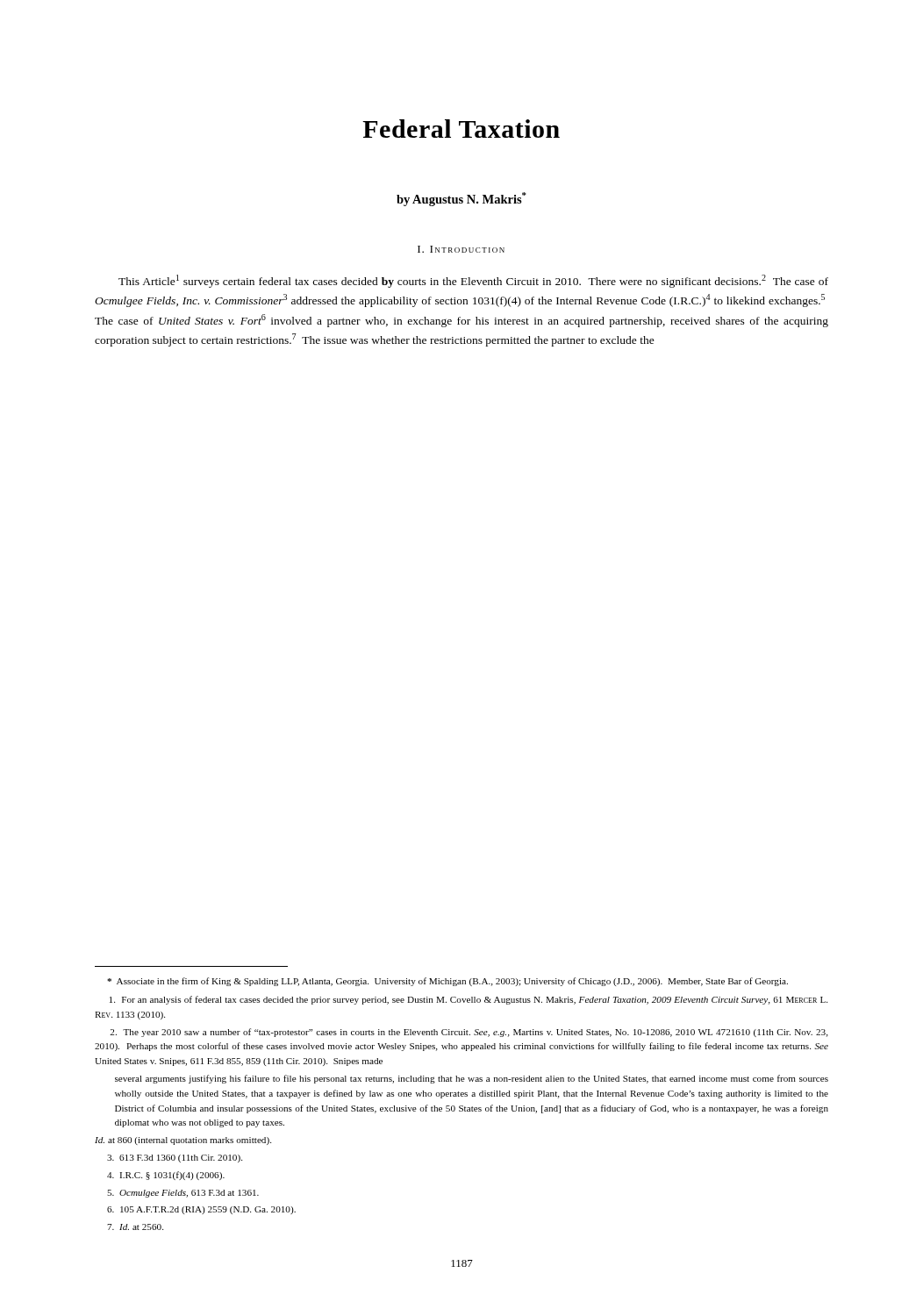Select the title
This screenshot has width=923, height=1316.
(x=462, y=129)
